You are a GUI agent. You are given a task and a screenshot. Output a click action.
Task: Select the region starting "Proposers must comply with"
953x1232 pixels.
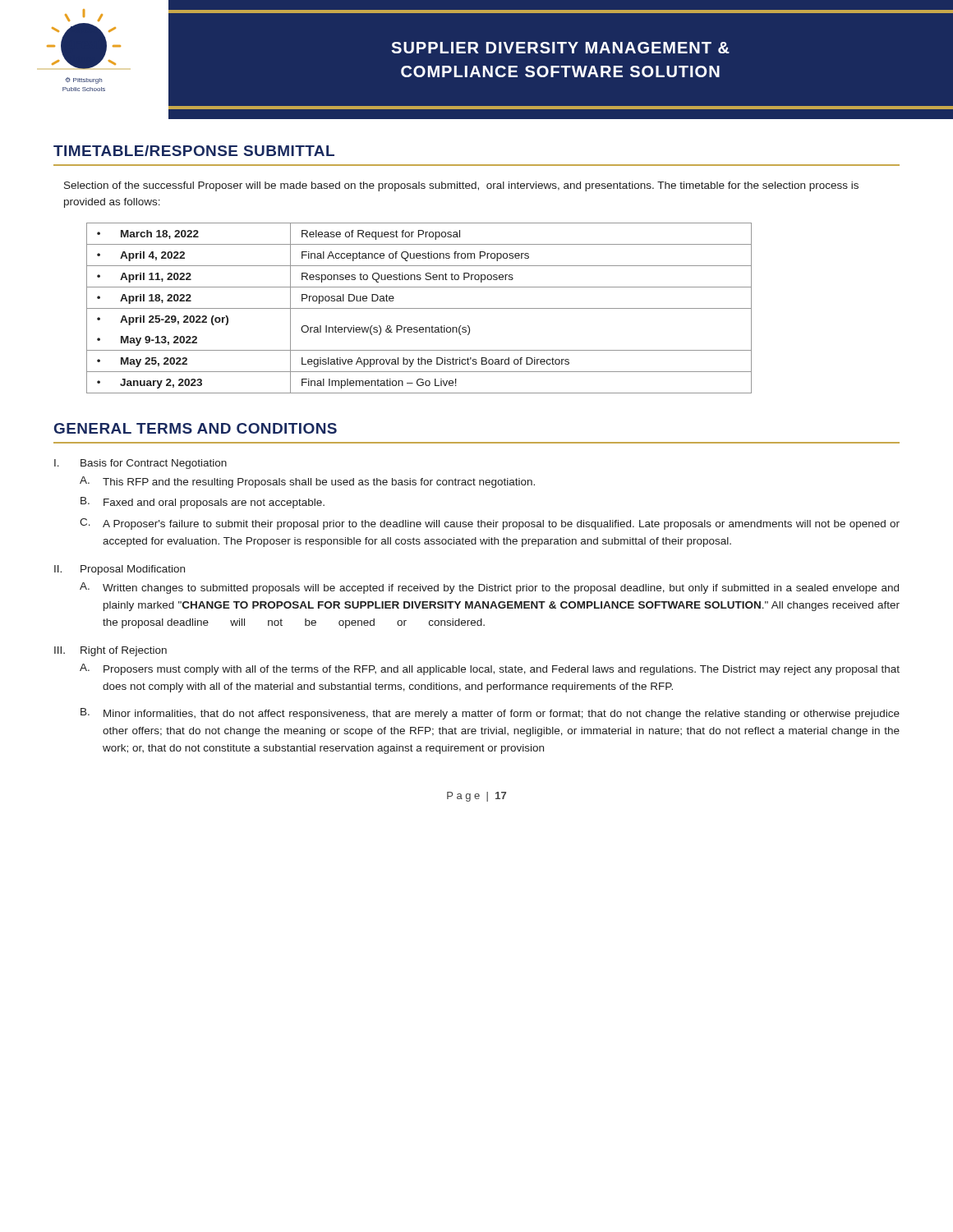click(501, 678)
